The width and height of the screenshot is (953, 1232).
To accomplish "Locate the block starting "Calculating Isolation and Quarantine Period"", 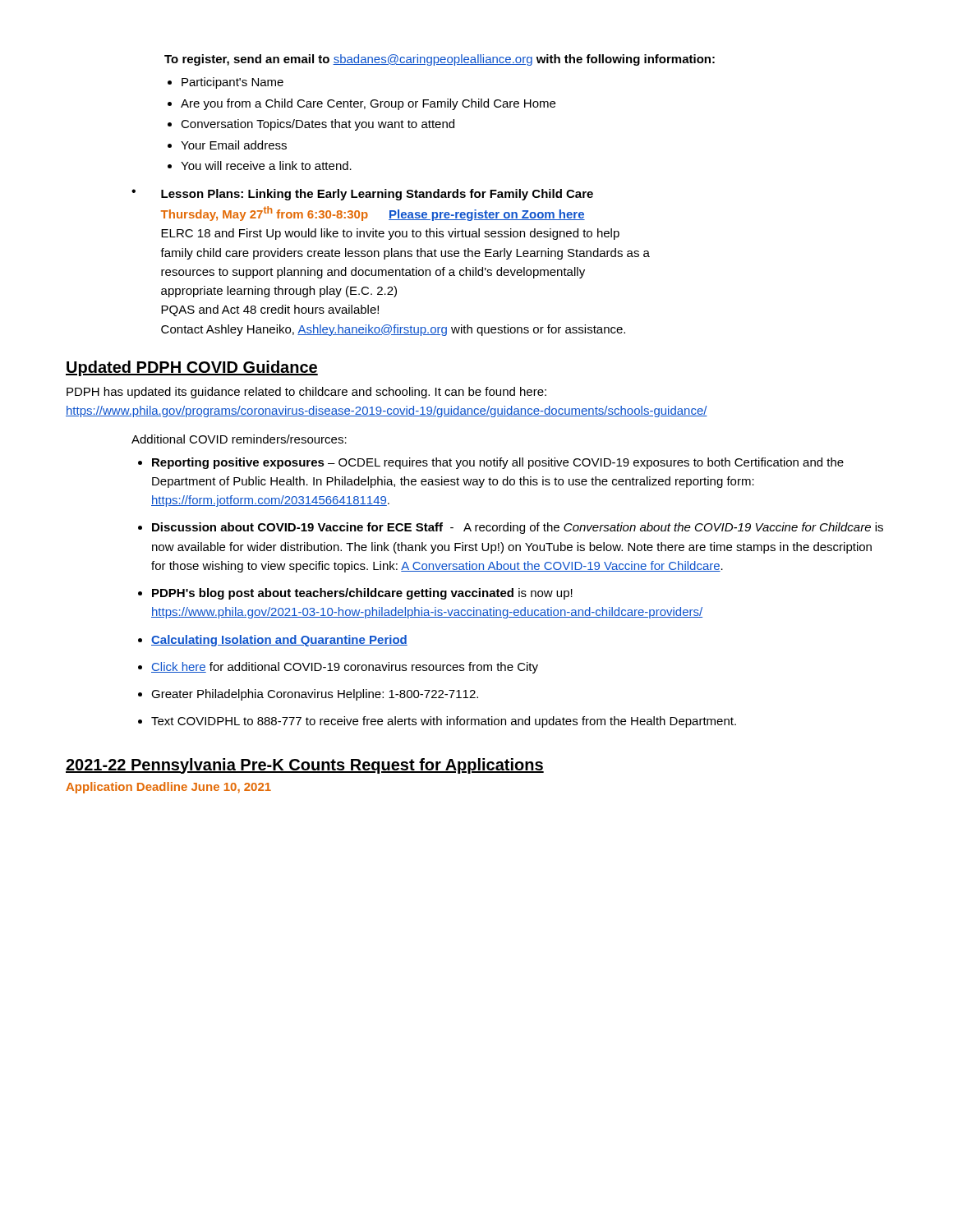I will pyautogui.click(x=279, y=639).
